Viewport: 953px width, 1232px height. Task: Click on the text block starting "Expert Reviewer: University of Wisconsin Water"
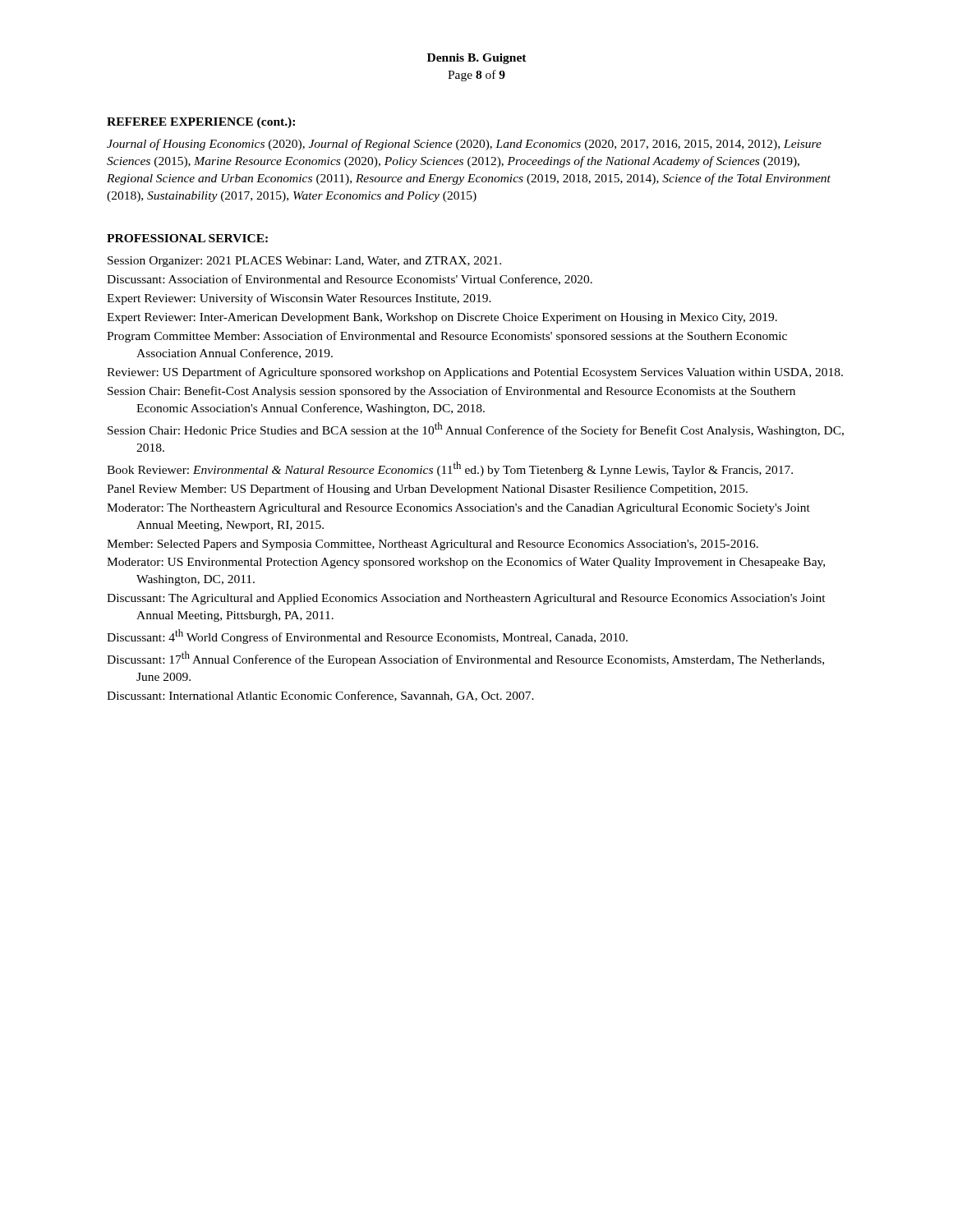point(299,298)
